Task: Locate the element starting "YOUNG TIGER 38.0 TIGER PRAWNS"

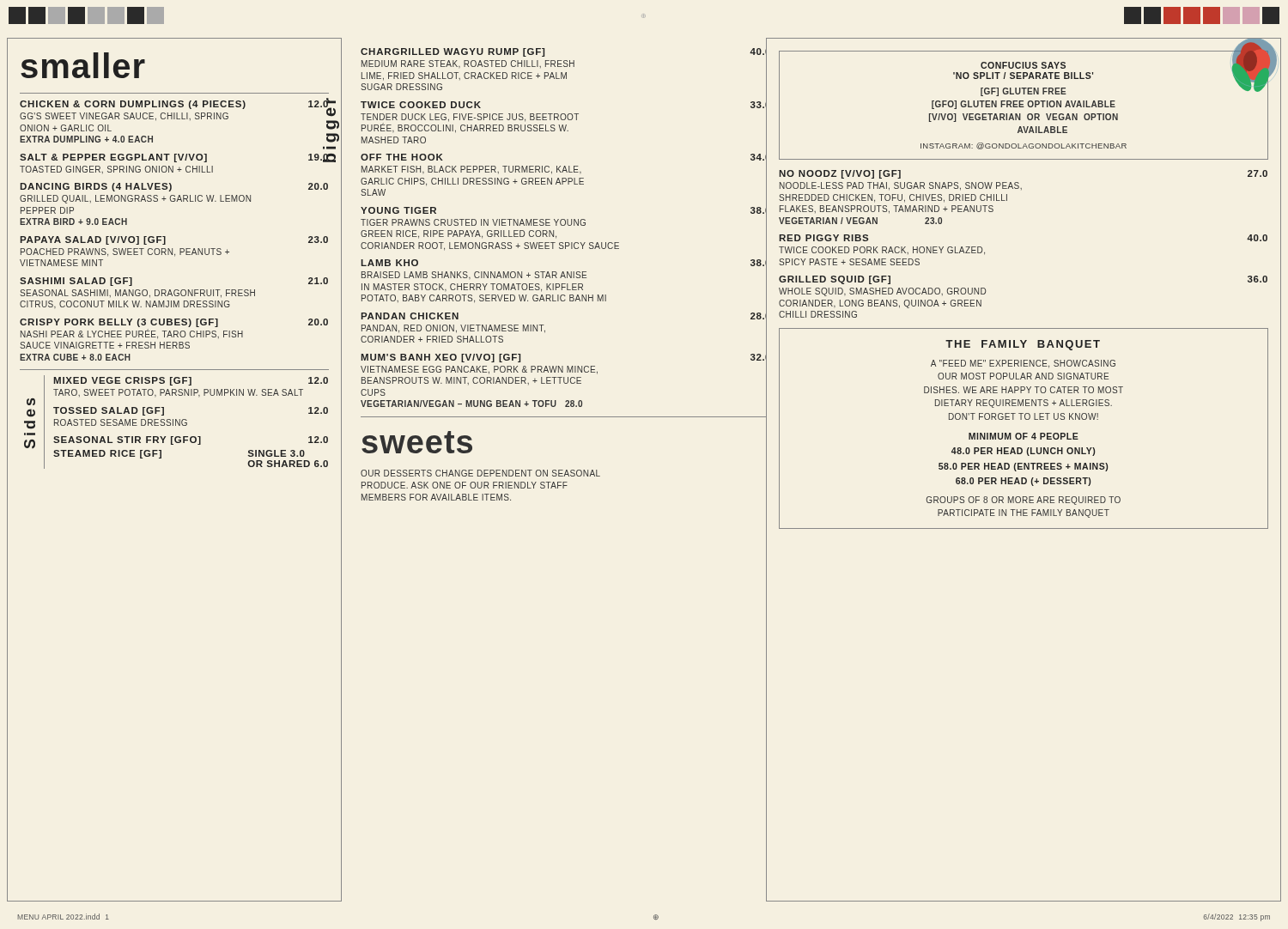Action: [566, 228]
